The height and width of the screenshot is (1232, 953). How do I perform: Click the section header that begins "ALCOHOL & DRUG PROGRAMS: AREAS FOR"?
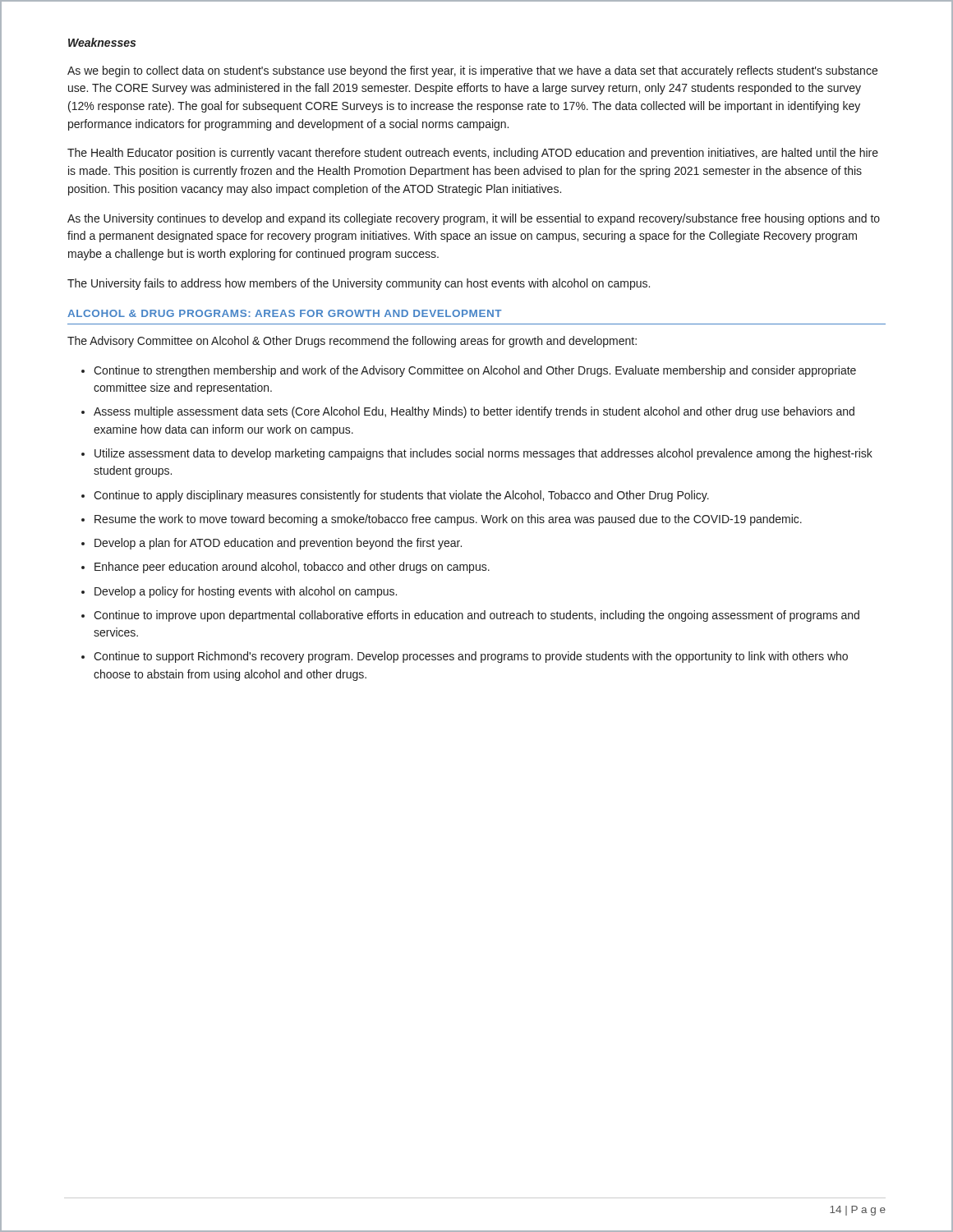click(476, 316)
